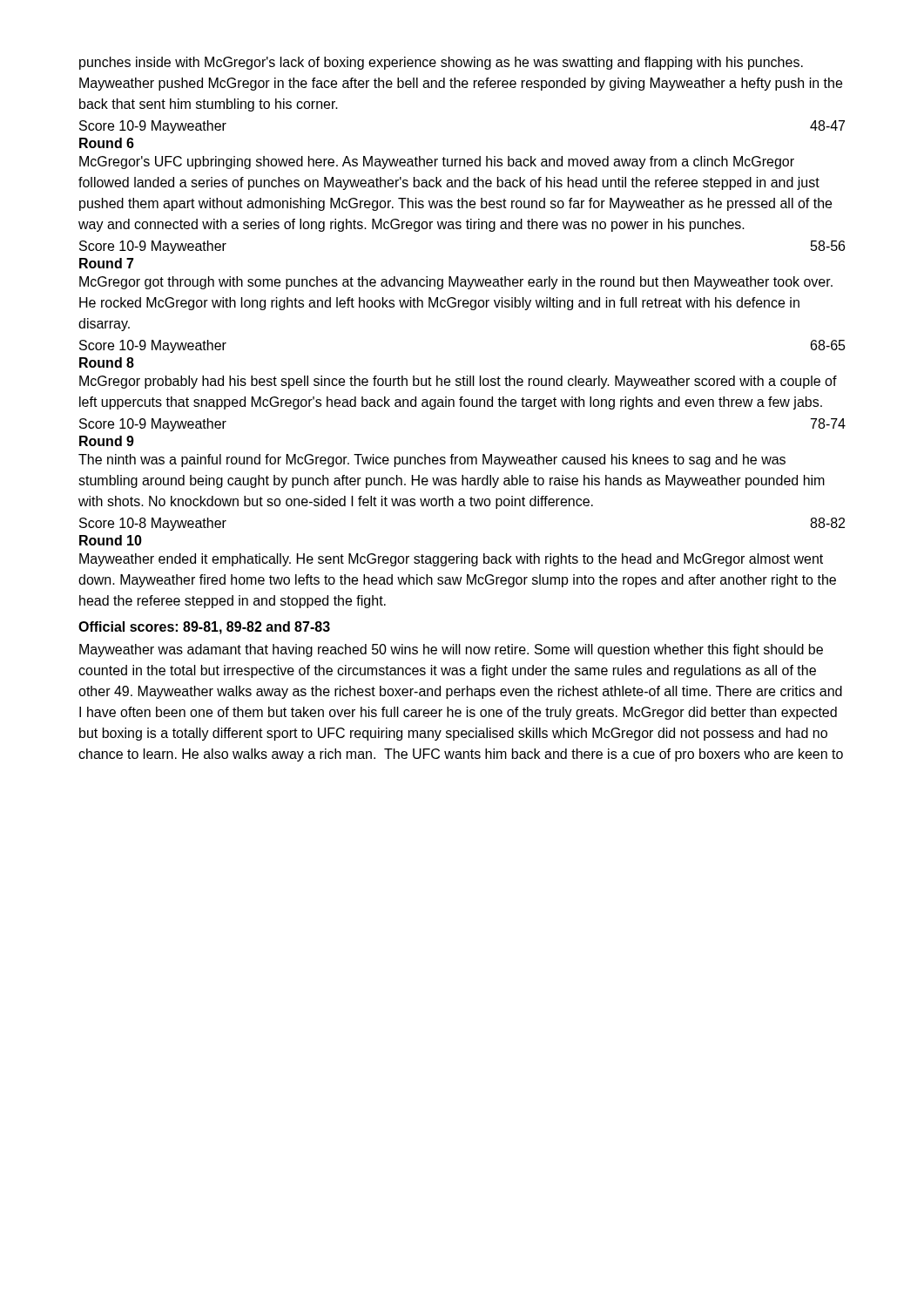Point to the region starting "Score 10-9 Mayweather 48-47"
924x1307 pixels.
(155, 127)
